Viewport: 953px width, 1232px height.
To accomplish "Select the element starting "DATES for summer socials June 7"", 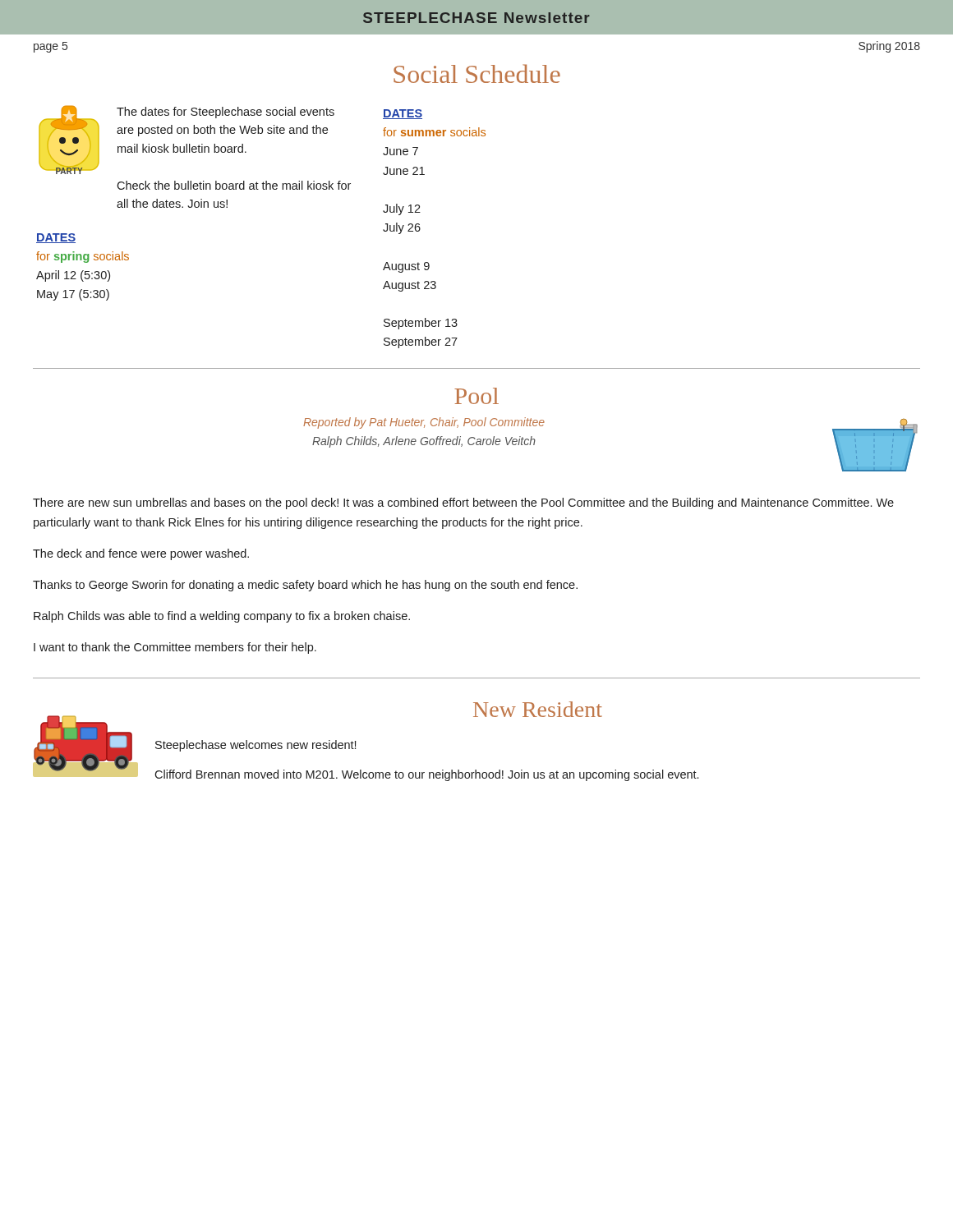I will tap(403, 114).
